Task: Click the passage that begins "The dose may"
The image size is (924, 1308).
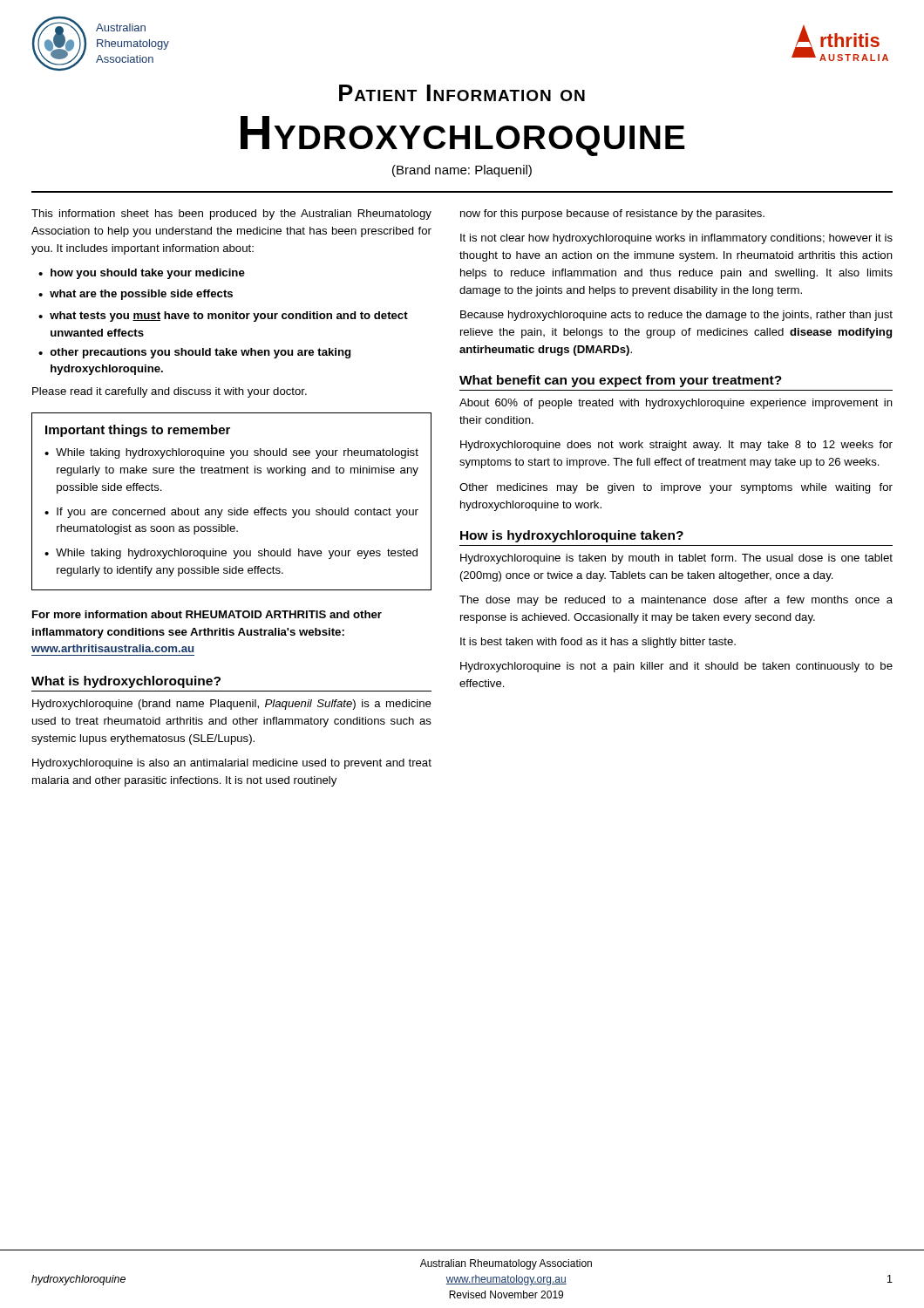Action: pos(676,608)
